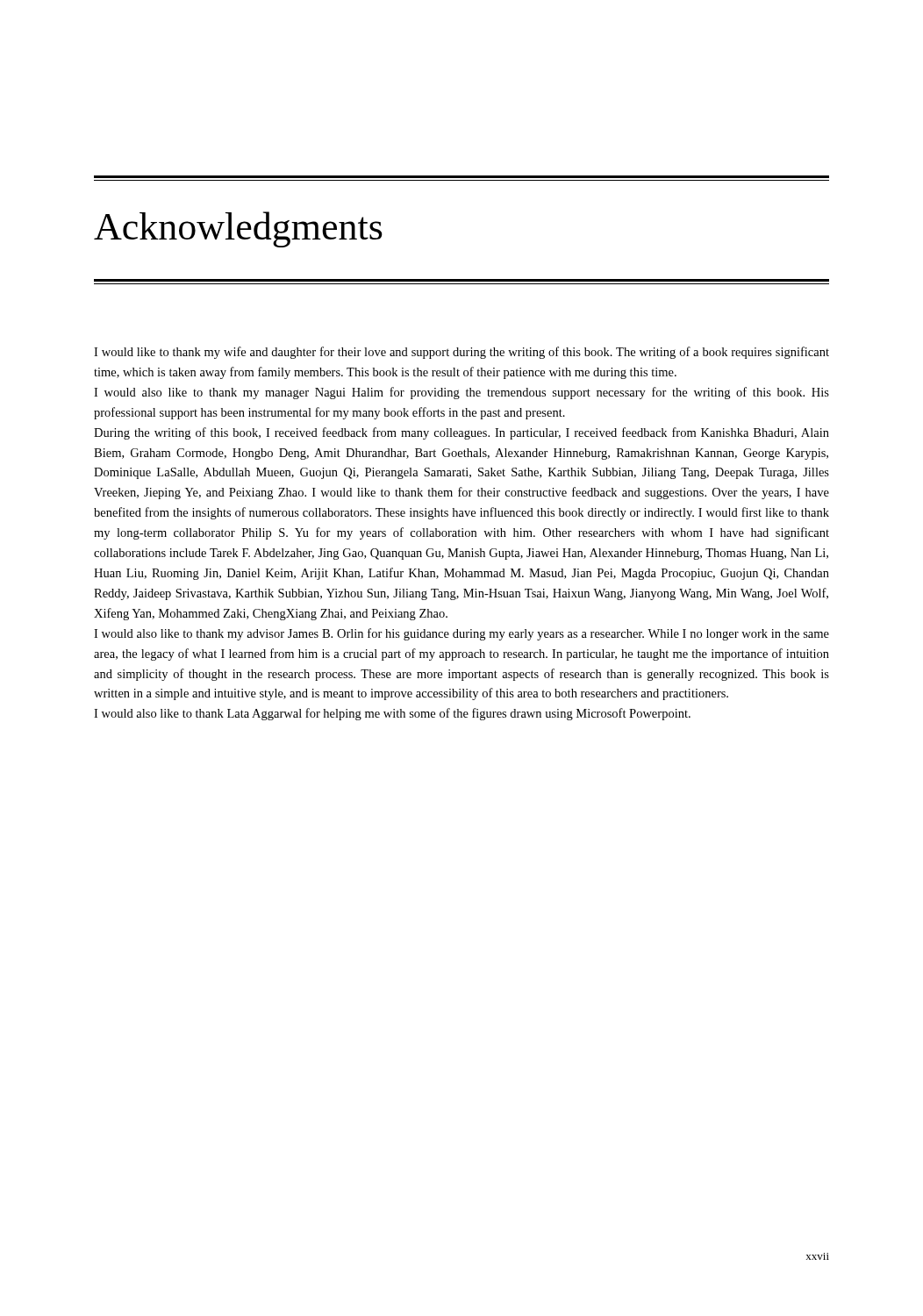Image resolution: width=923 pixels, height=1316 pixels.
Task: Click the passage that begins "I would like"
Action: tap(462, 533)
